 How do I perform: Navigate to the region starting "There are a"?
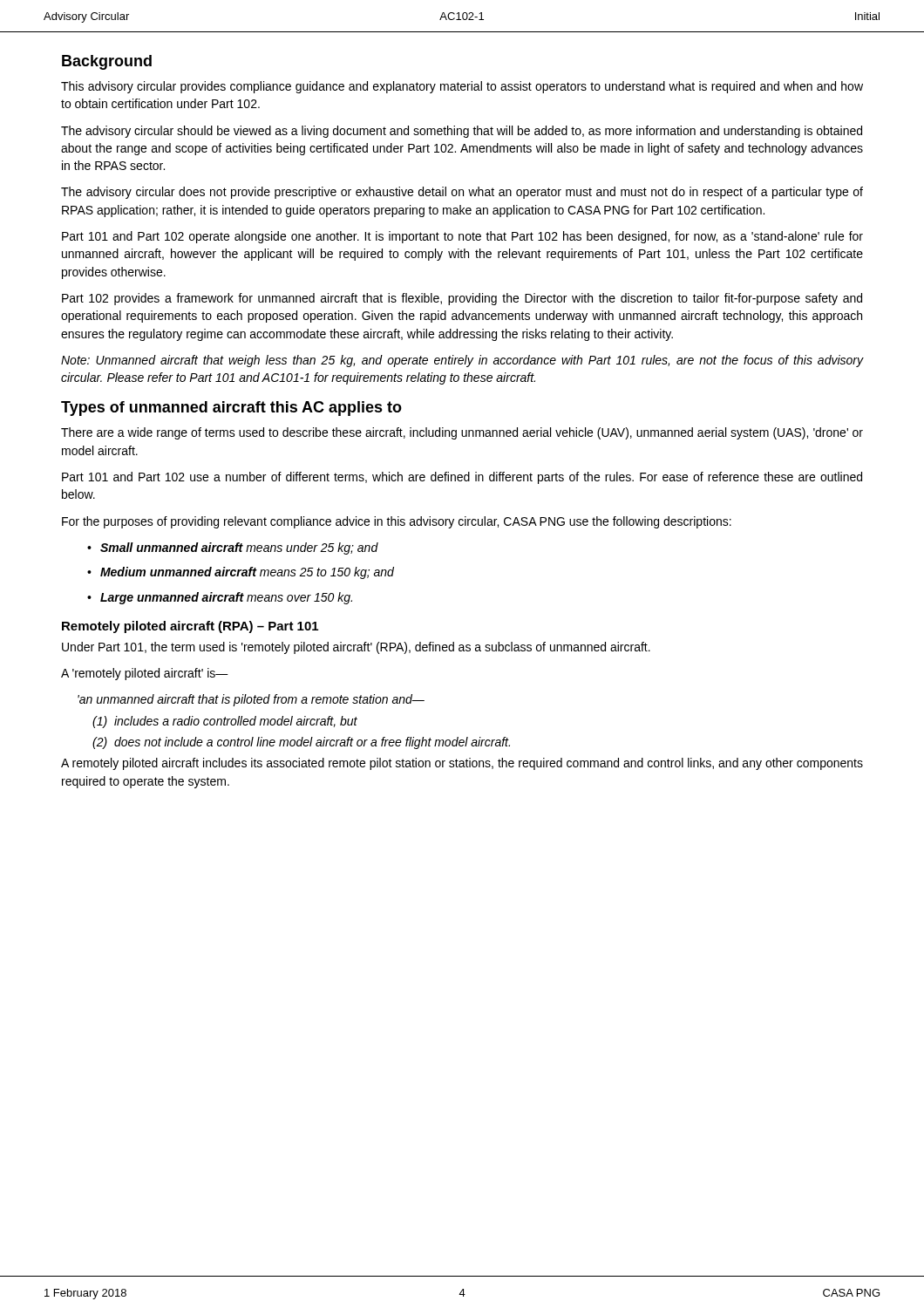[462, 442]
